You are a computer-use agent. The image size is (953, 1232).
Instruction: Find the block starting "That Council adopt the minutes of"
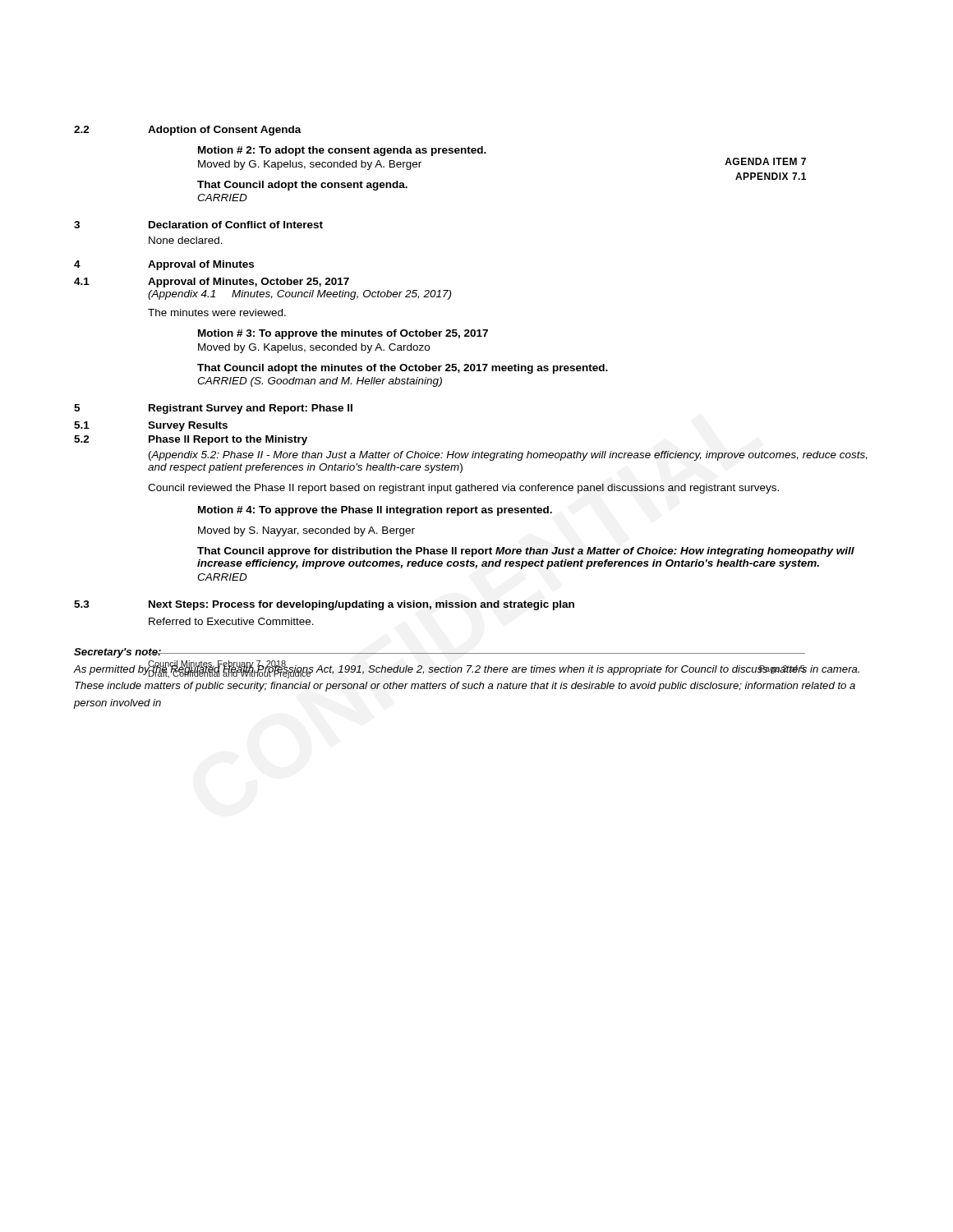coord(538,374)
